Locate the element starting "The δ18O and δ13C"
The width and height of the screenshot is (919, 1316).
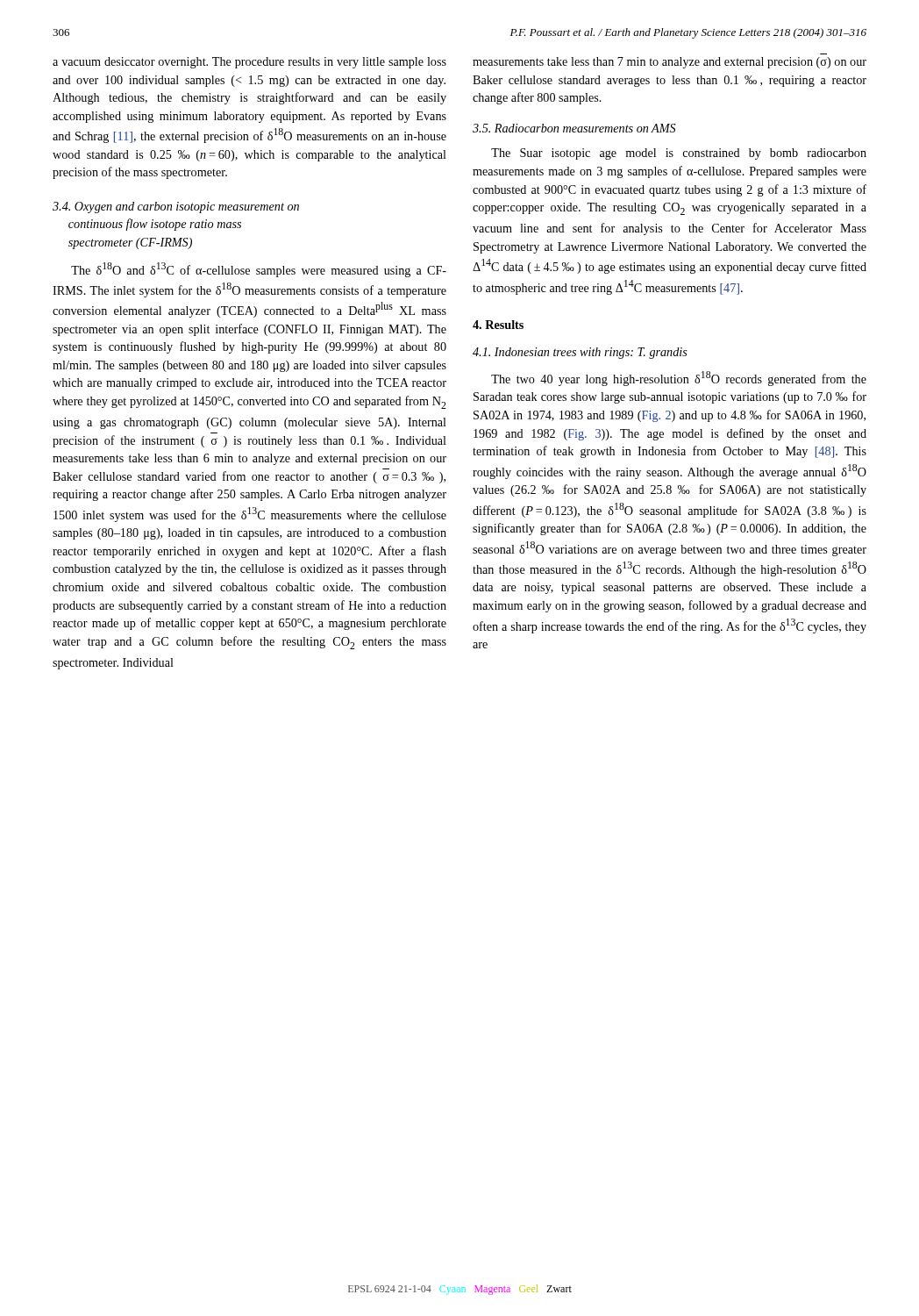coord(250,465)
